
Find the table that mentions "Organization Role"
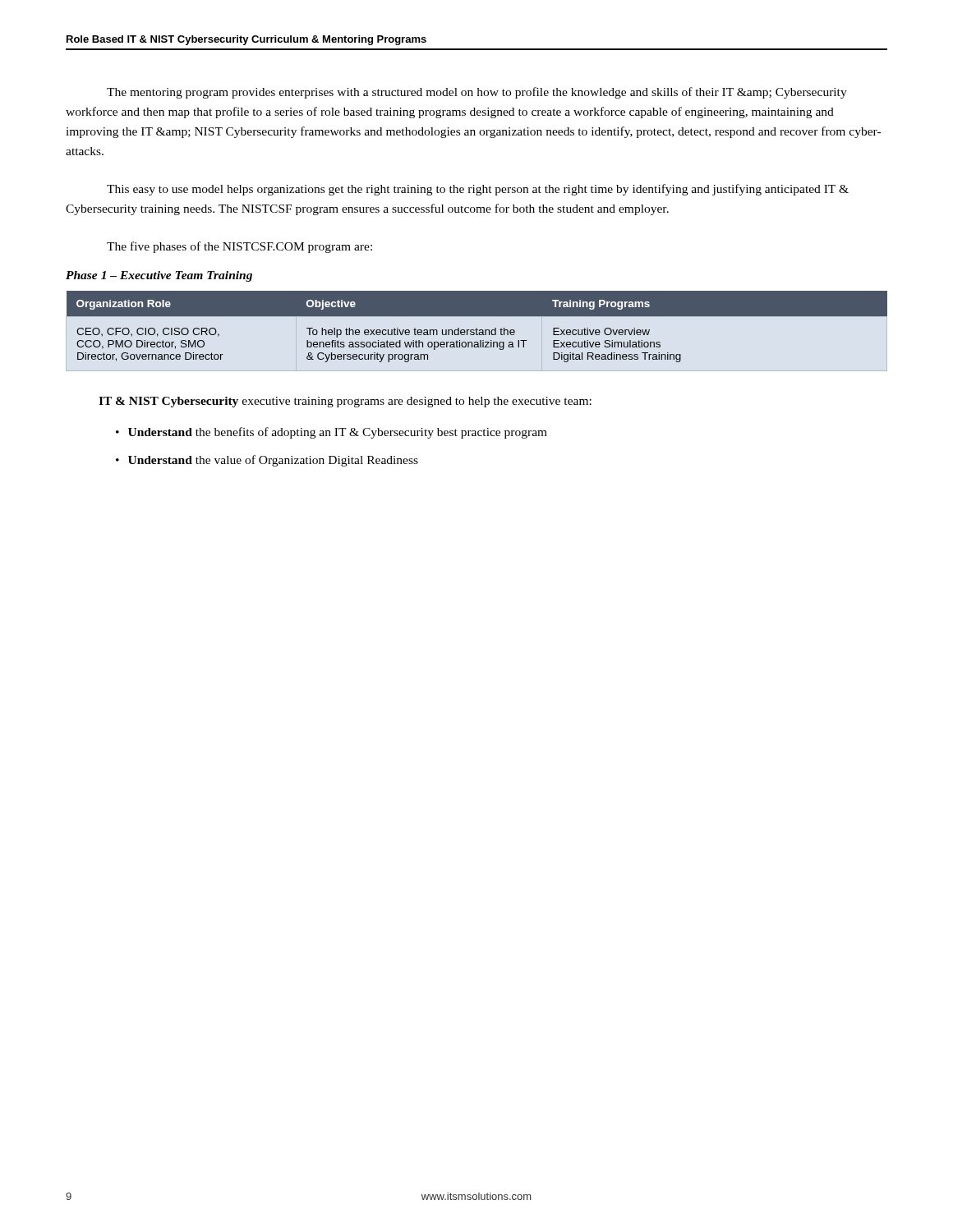point(476,331)
